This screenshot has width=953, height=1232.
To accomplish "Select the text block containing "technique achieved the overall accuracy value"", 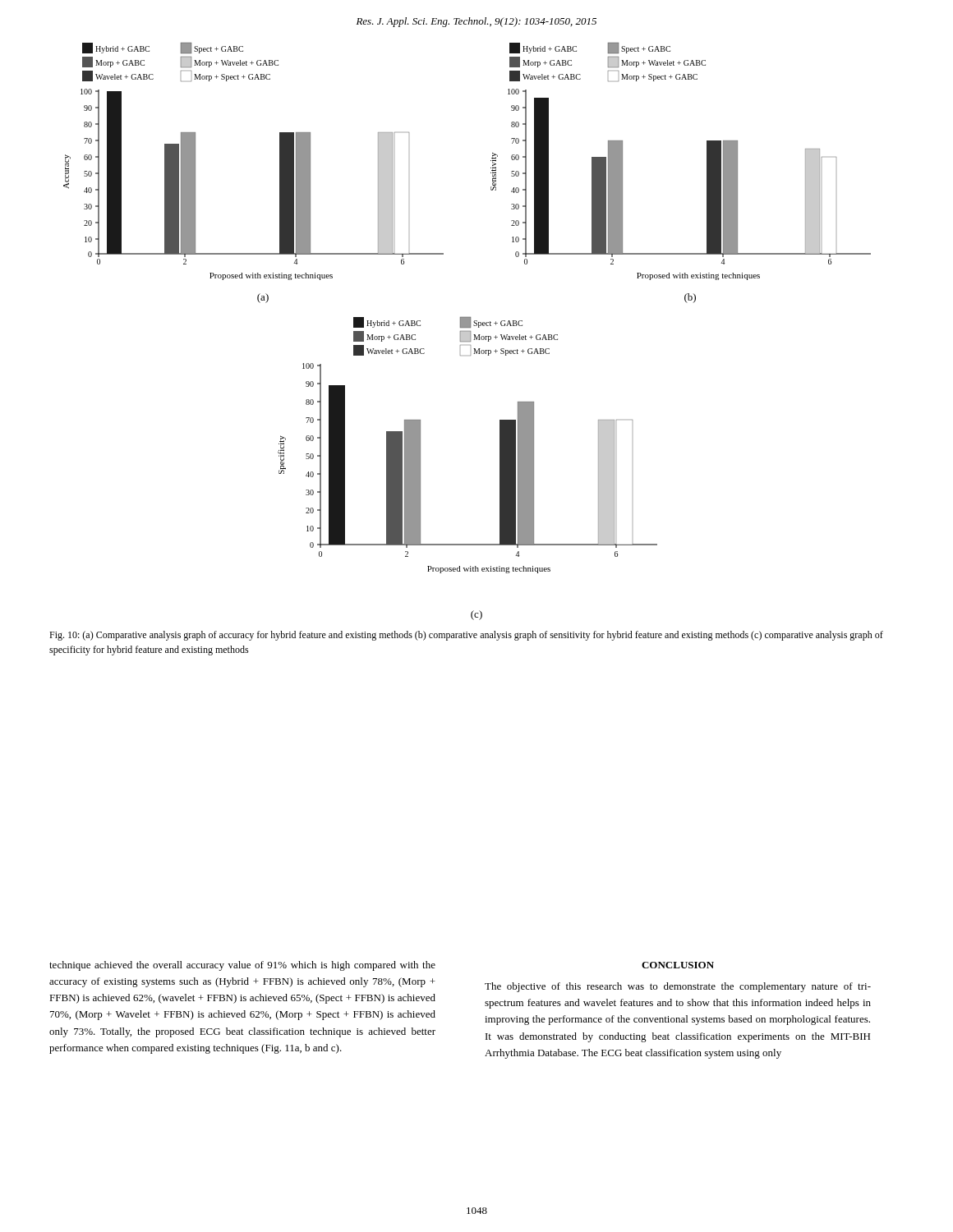I will pos(242,1006).
